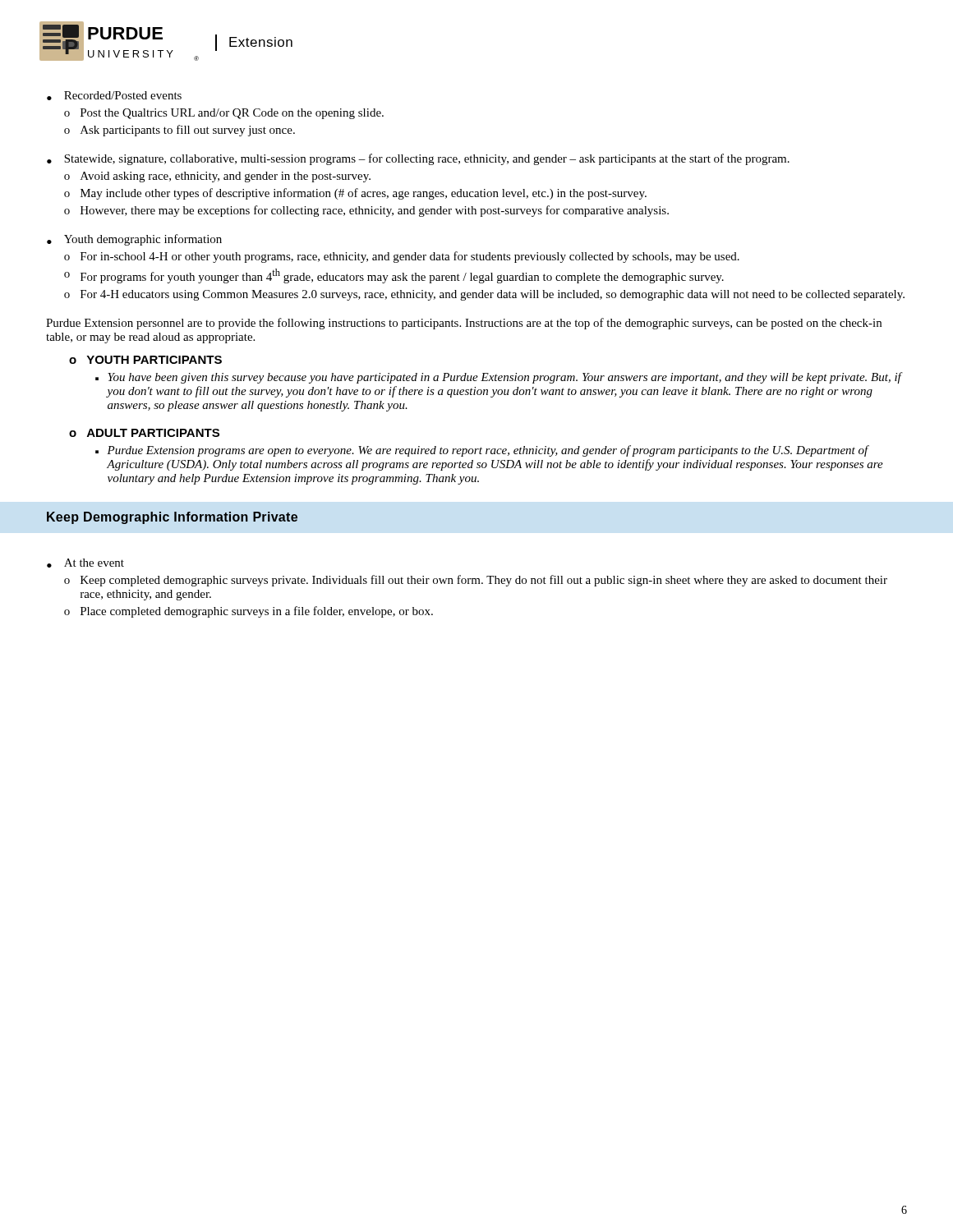
Task: Find the list item with the text "o ADULT PARTICIPANTS ▪"
Action: pos(488,458)
